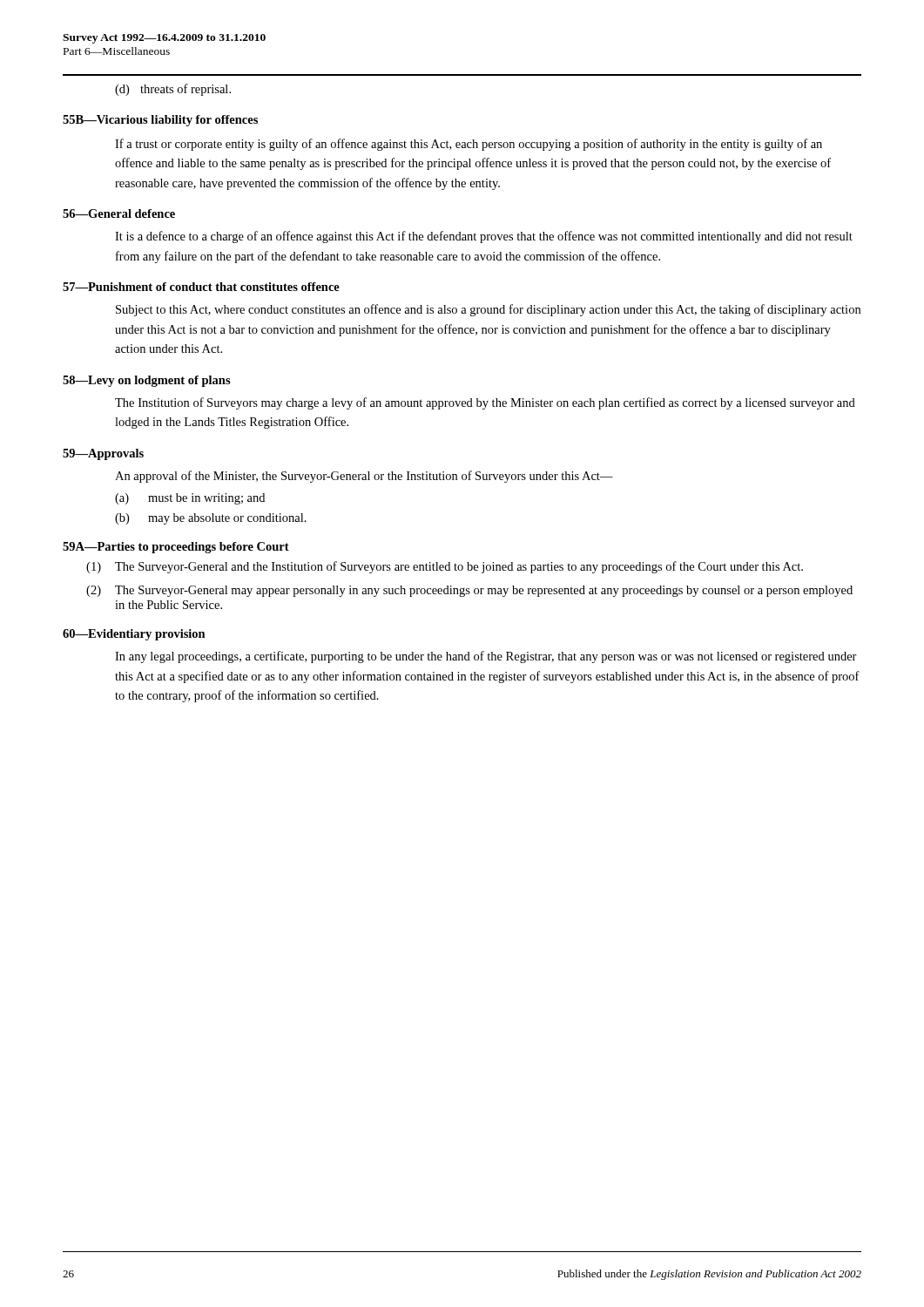Select the passage starting "(1) The Surveyor-General and"
This screenshot has height=1307, width=924.
click(462, 567)
